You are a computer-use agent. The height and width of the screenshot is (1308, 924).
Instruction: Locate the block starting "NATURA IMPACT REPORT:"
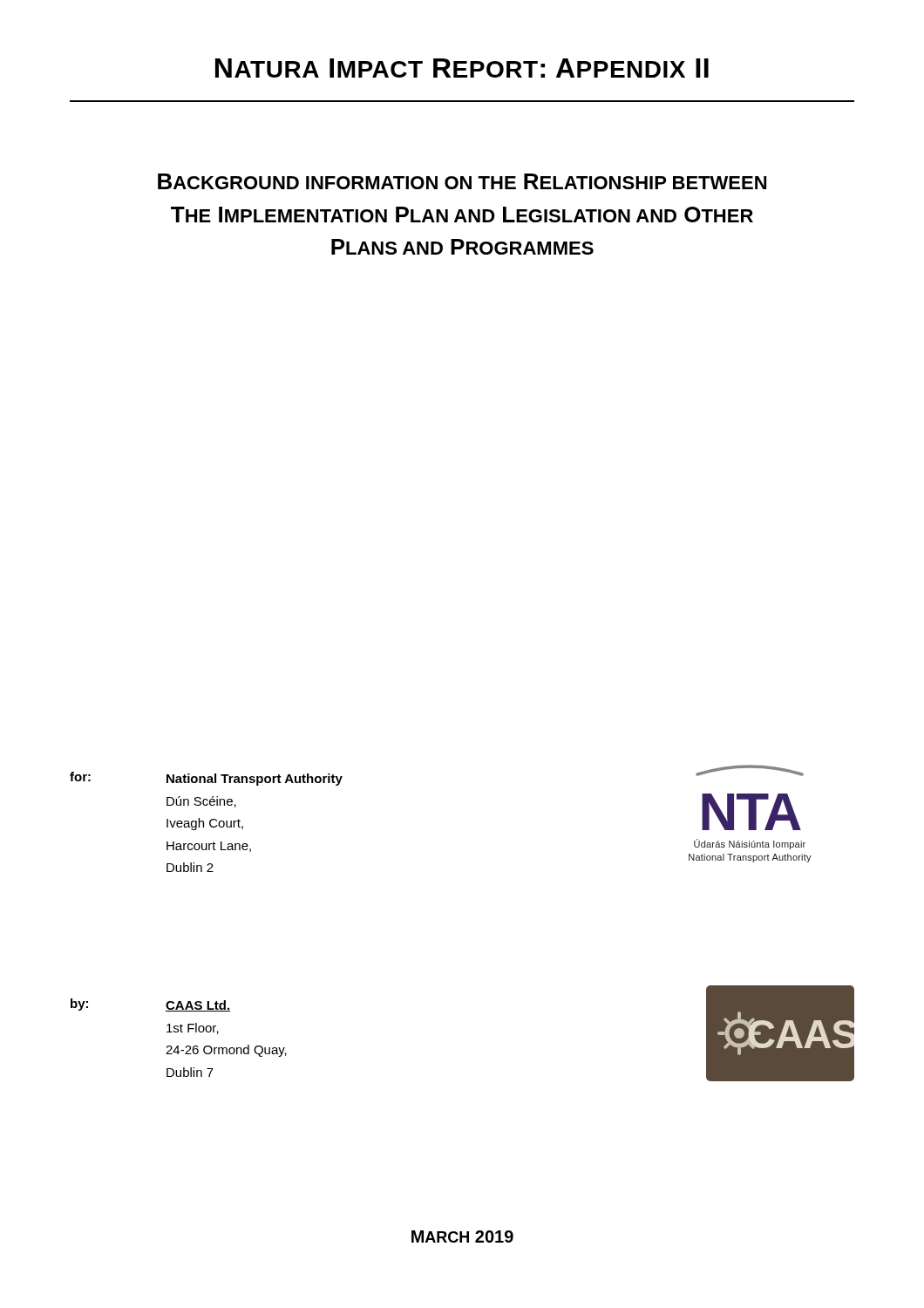point(462,77)
